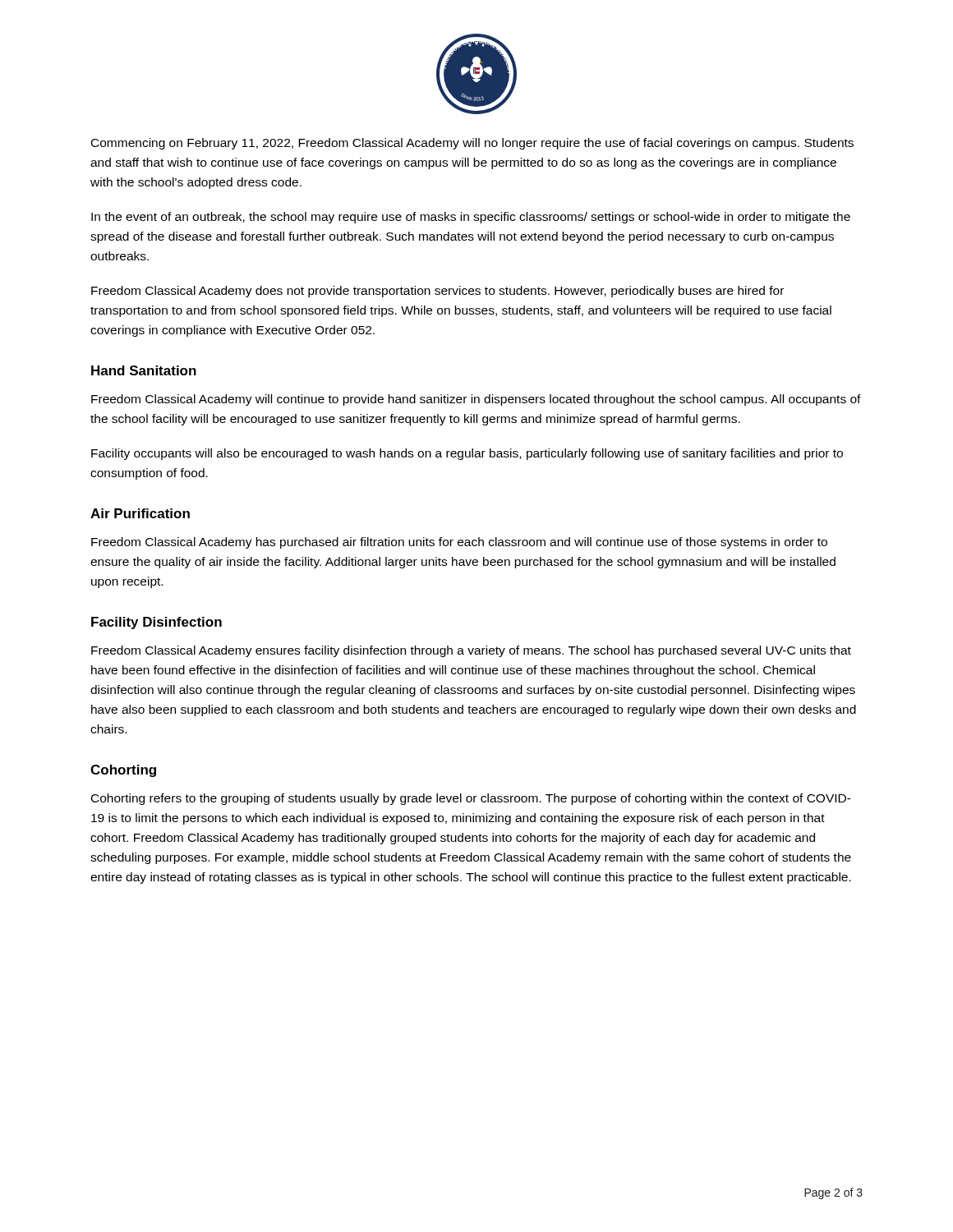The image size is (953, 1232).
Task: Locate the block of text that opens with "Cohorting refers to"
Action: tap(471, 838)
